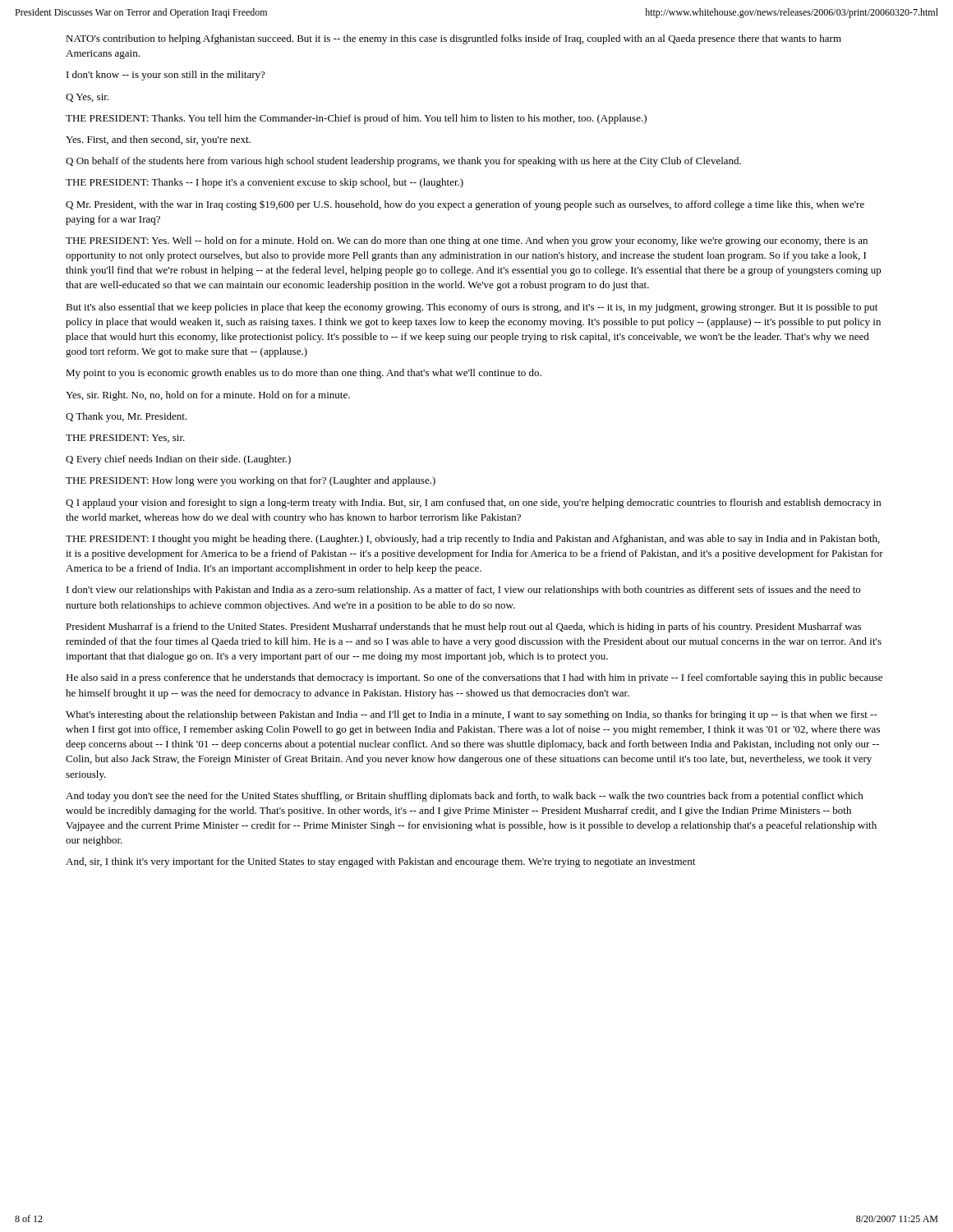
Task: Find the element starting "Yes, sir. Right. No, no, hold on for"
Action: click(208, 394)
